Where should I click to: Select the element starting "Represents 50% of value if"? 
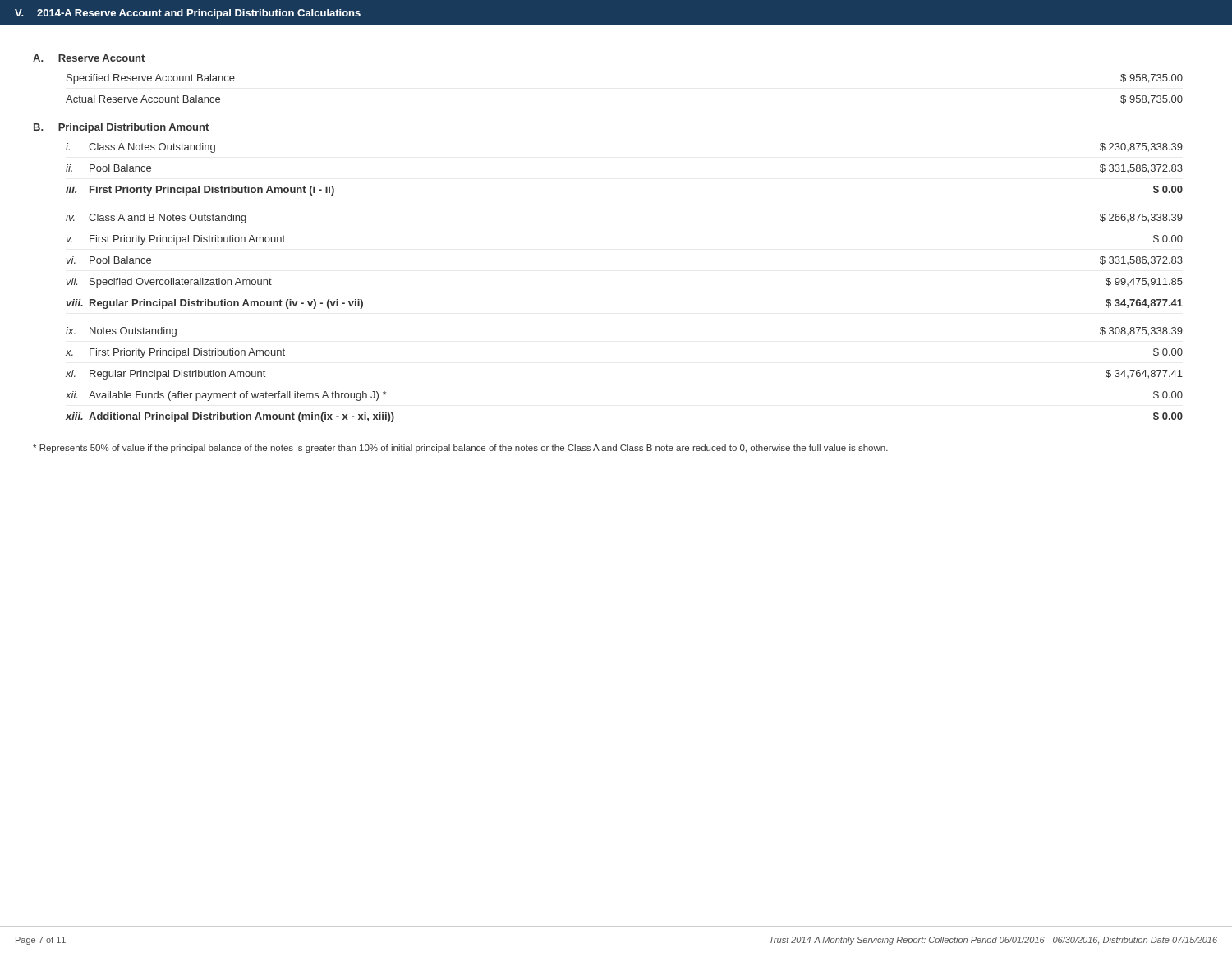461,448
